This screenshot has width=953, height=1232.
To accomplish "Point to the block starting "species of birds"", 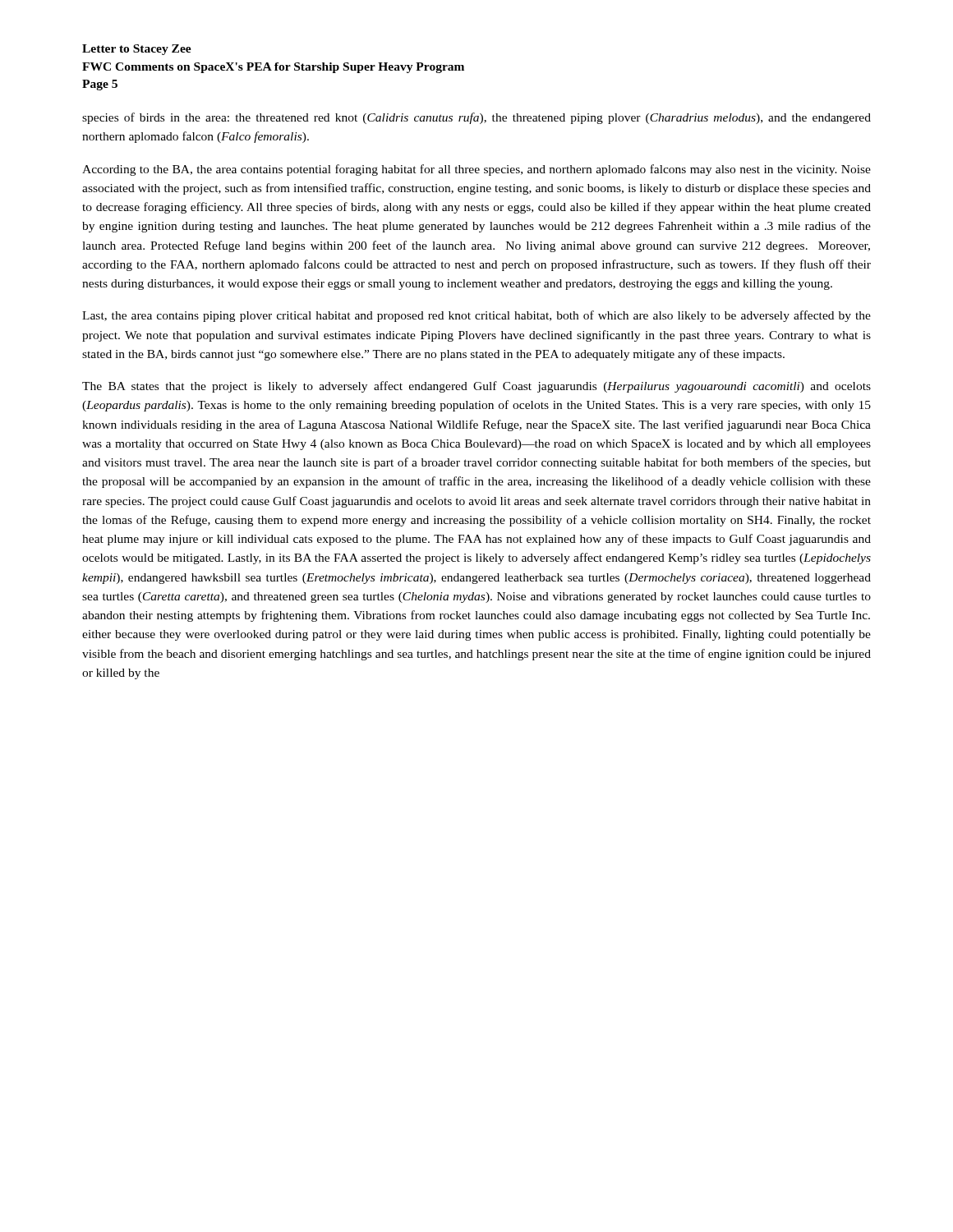I will pyautogui.click(x=476, y=127).
